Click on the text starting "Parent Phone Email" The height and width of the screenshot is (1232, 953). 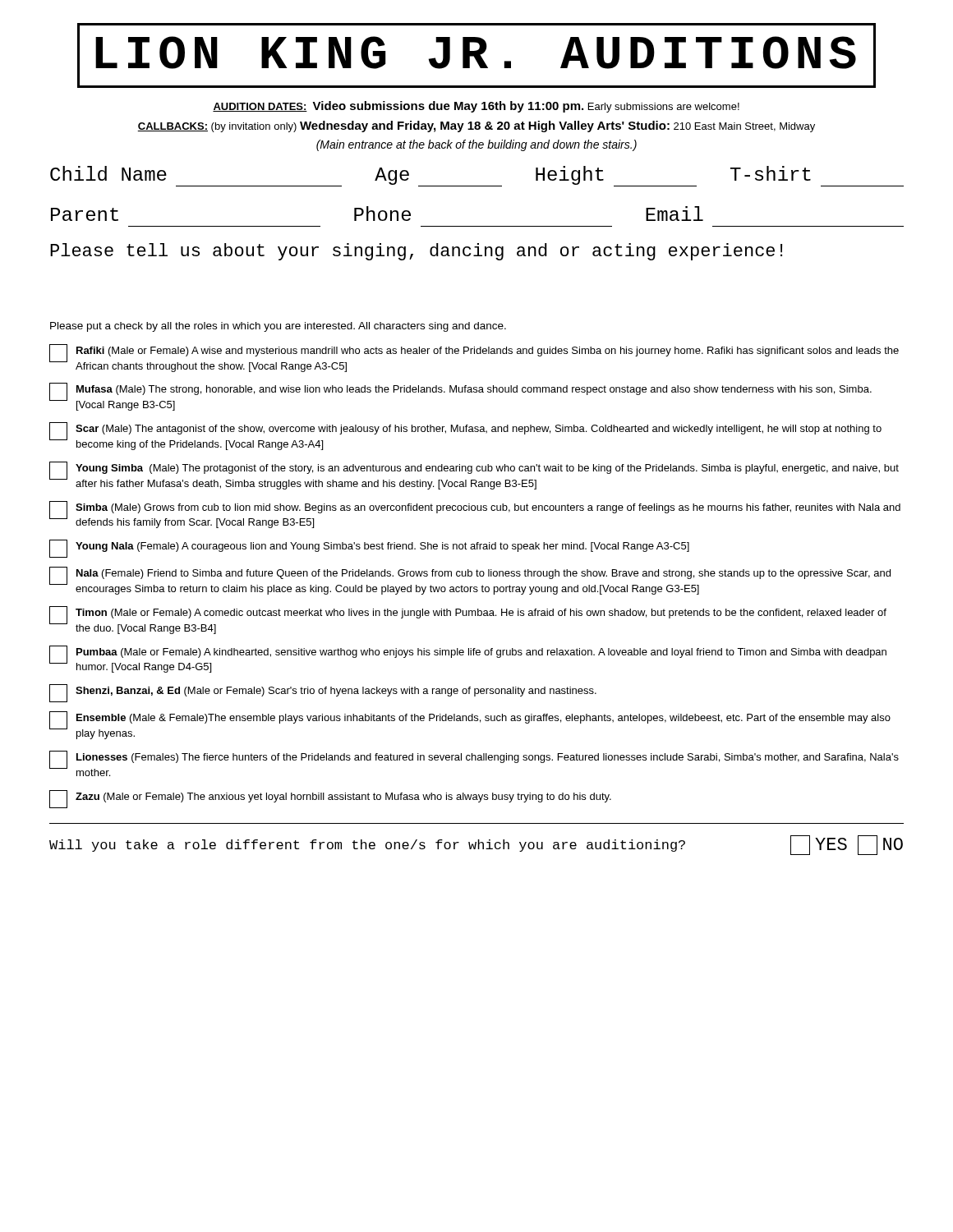pyautogui.click(x=476, y=215)
